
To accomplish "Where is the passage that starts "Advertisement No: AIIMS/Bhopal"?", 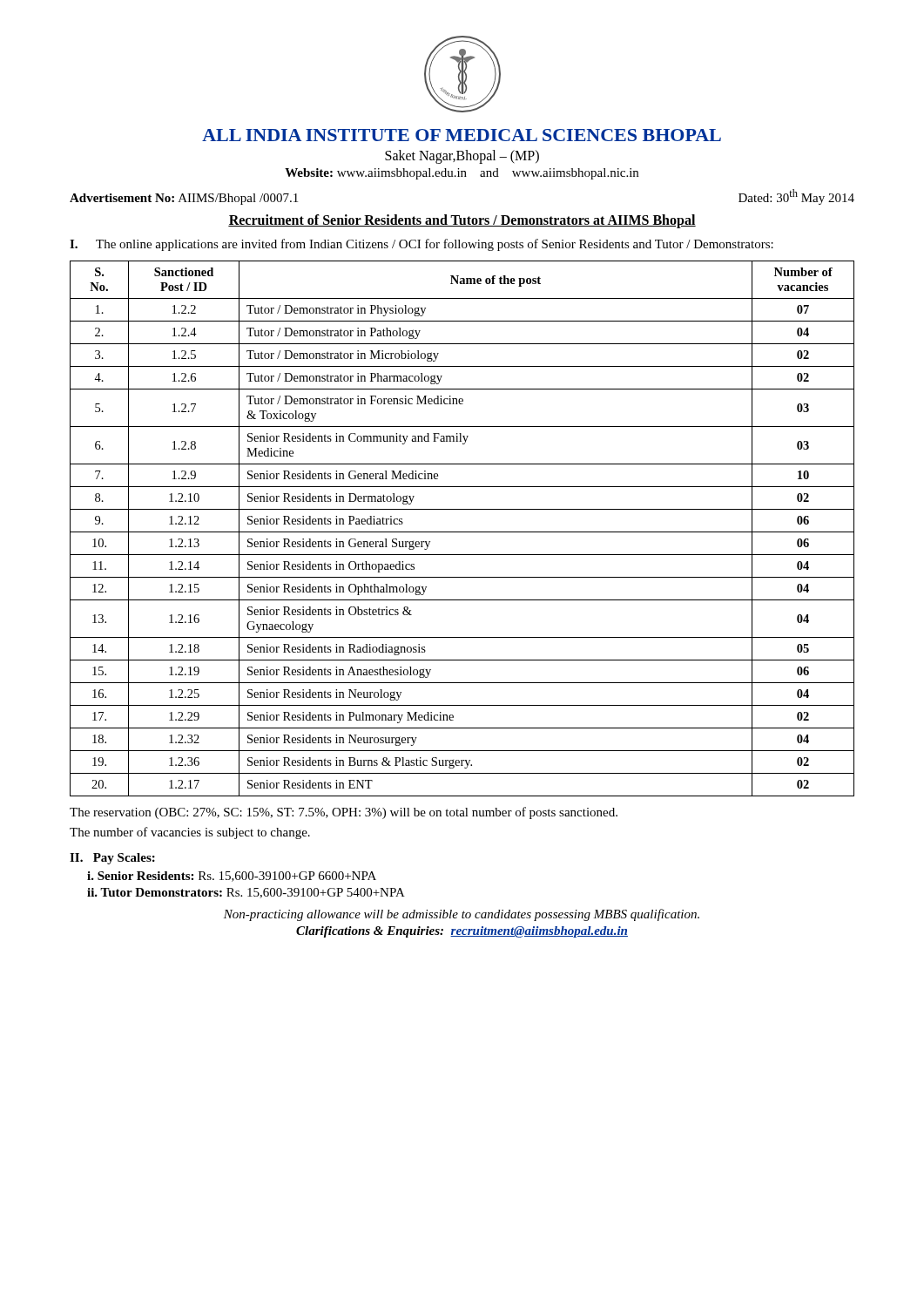I will tap(193, 196).
